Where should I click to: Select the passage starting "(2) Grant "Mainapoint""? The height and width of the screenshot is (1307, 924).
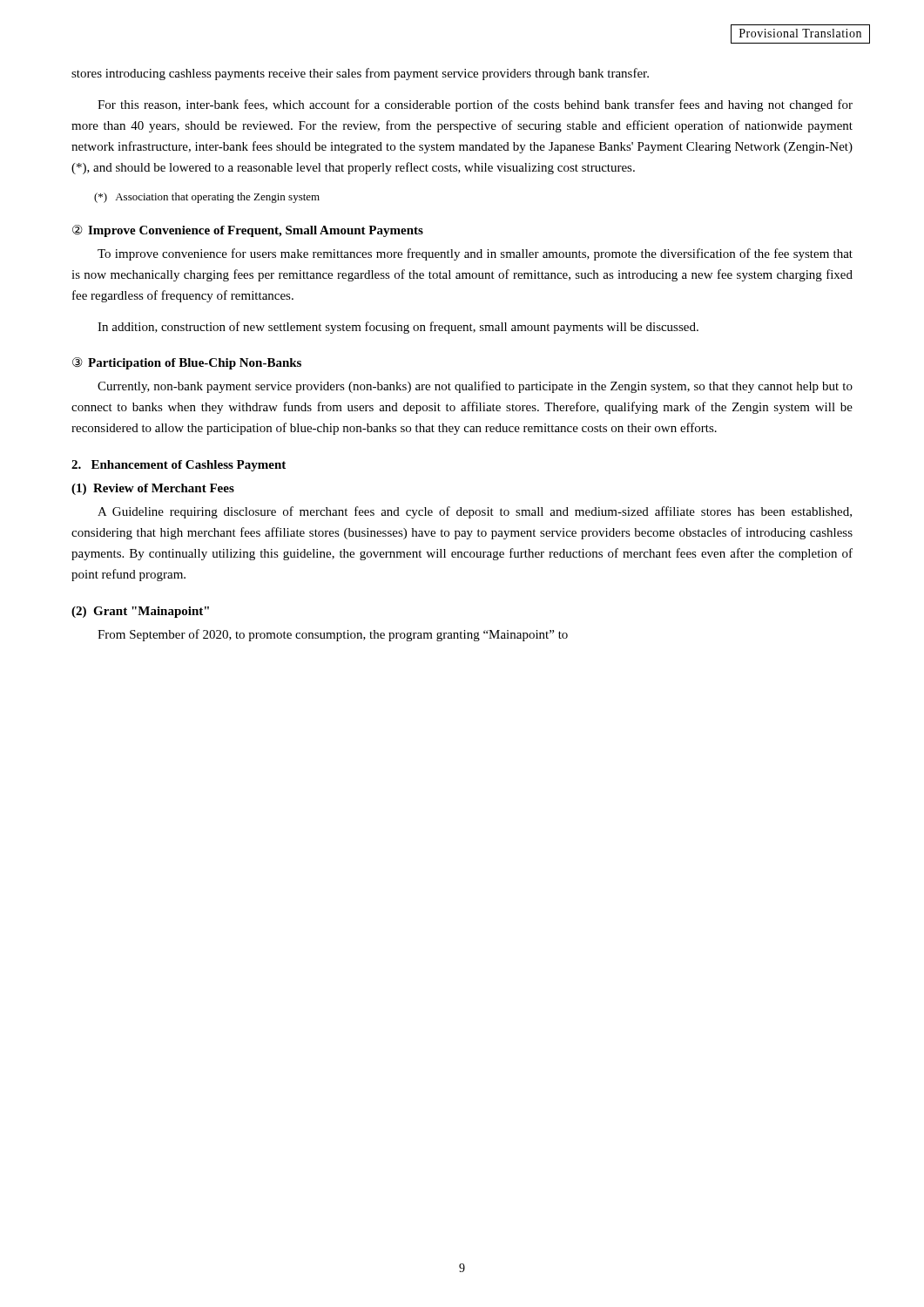(x=141, y=611)
